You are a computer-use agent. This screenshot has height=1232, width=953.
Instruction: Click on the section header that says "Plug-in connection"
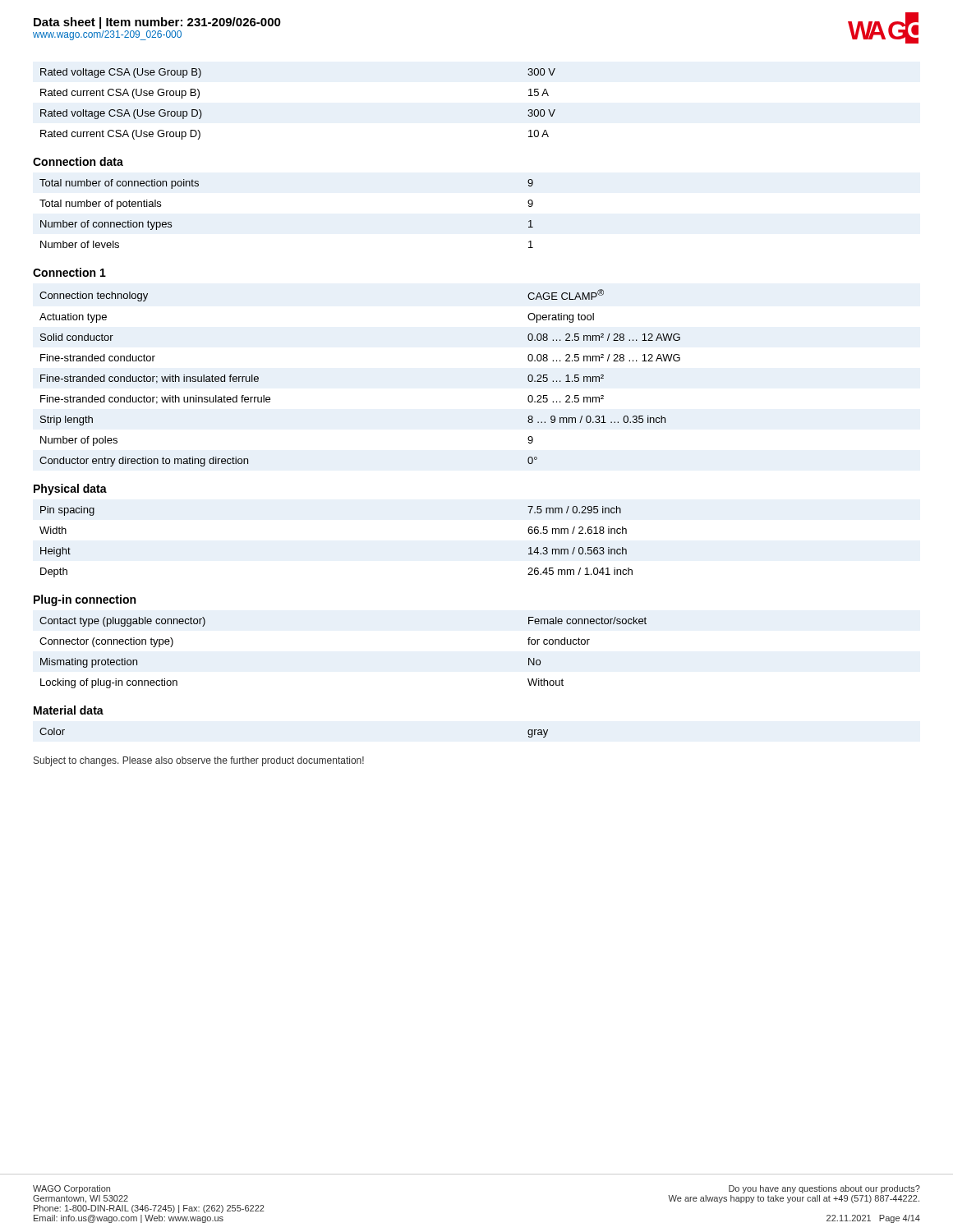coord(85,600)
